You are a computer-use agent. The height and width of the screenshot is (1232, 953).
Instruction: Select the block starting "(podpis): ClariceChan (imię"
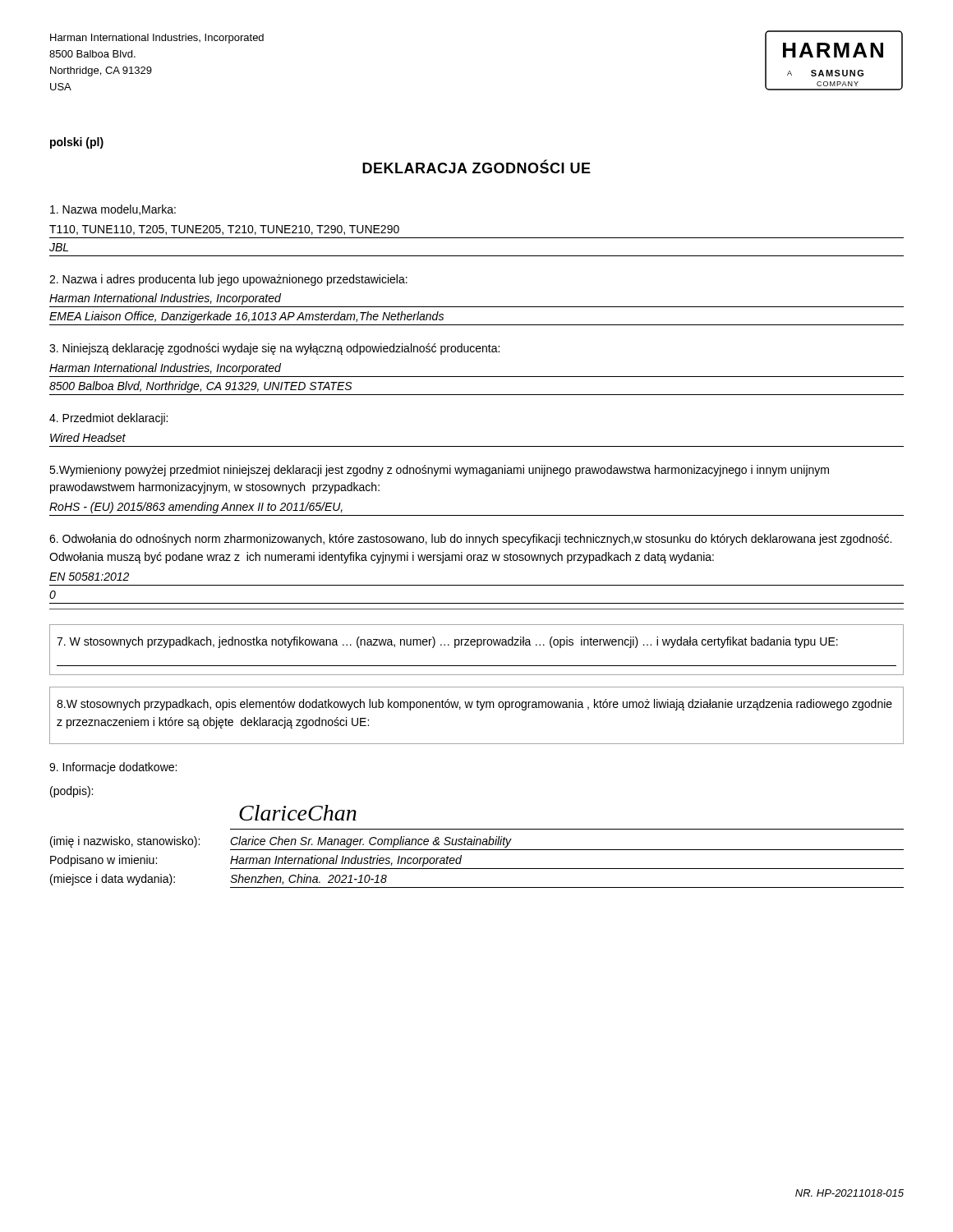(476, 836)
